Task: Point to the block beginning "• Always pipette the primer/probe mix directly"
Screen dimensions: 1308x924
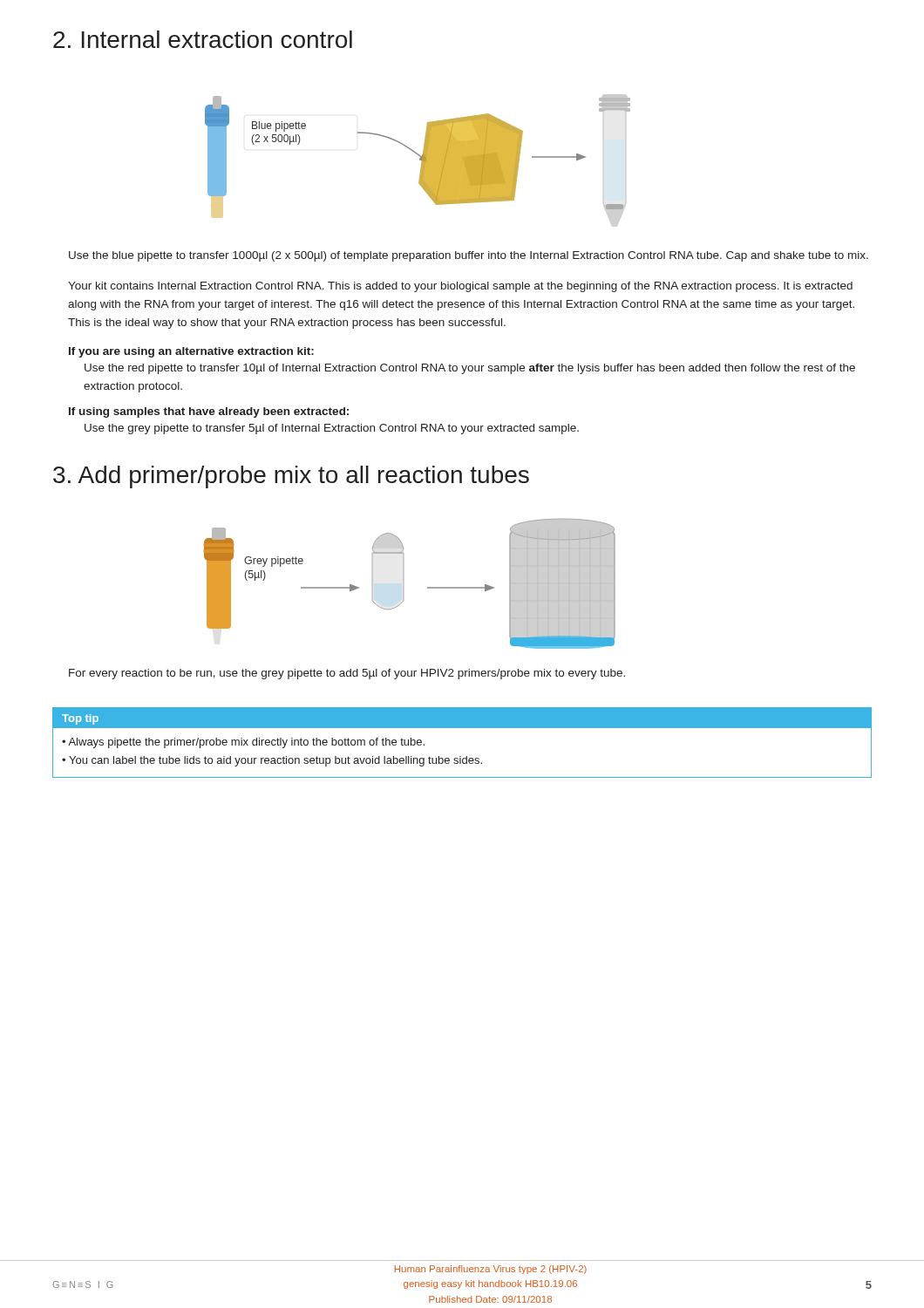Action: (x=244, y=742)
